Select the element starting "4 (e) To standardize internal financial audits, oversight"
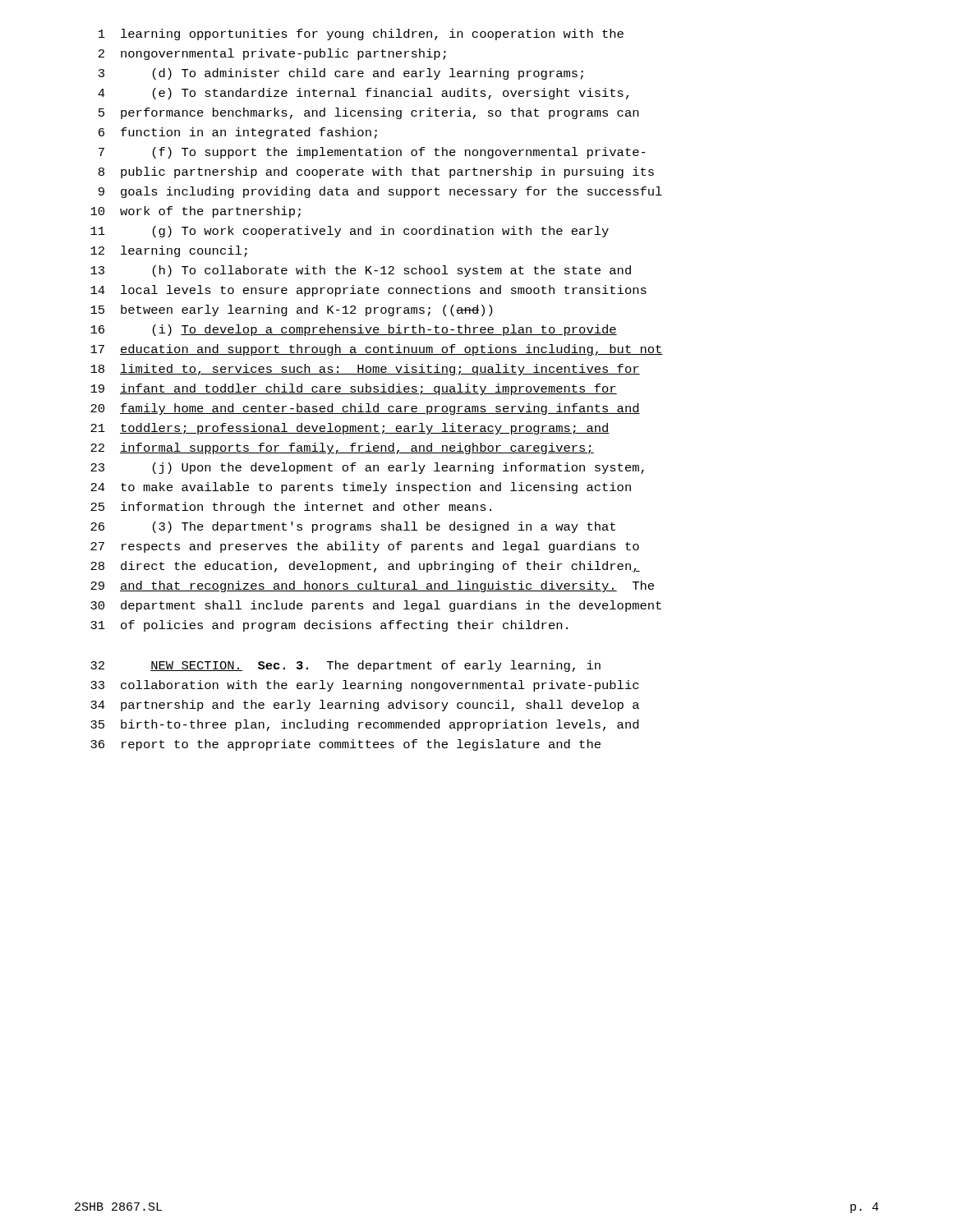The image size is (953, 1232). [489, 94]
